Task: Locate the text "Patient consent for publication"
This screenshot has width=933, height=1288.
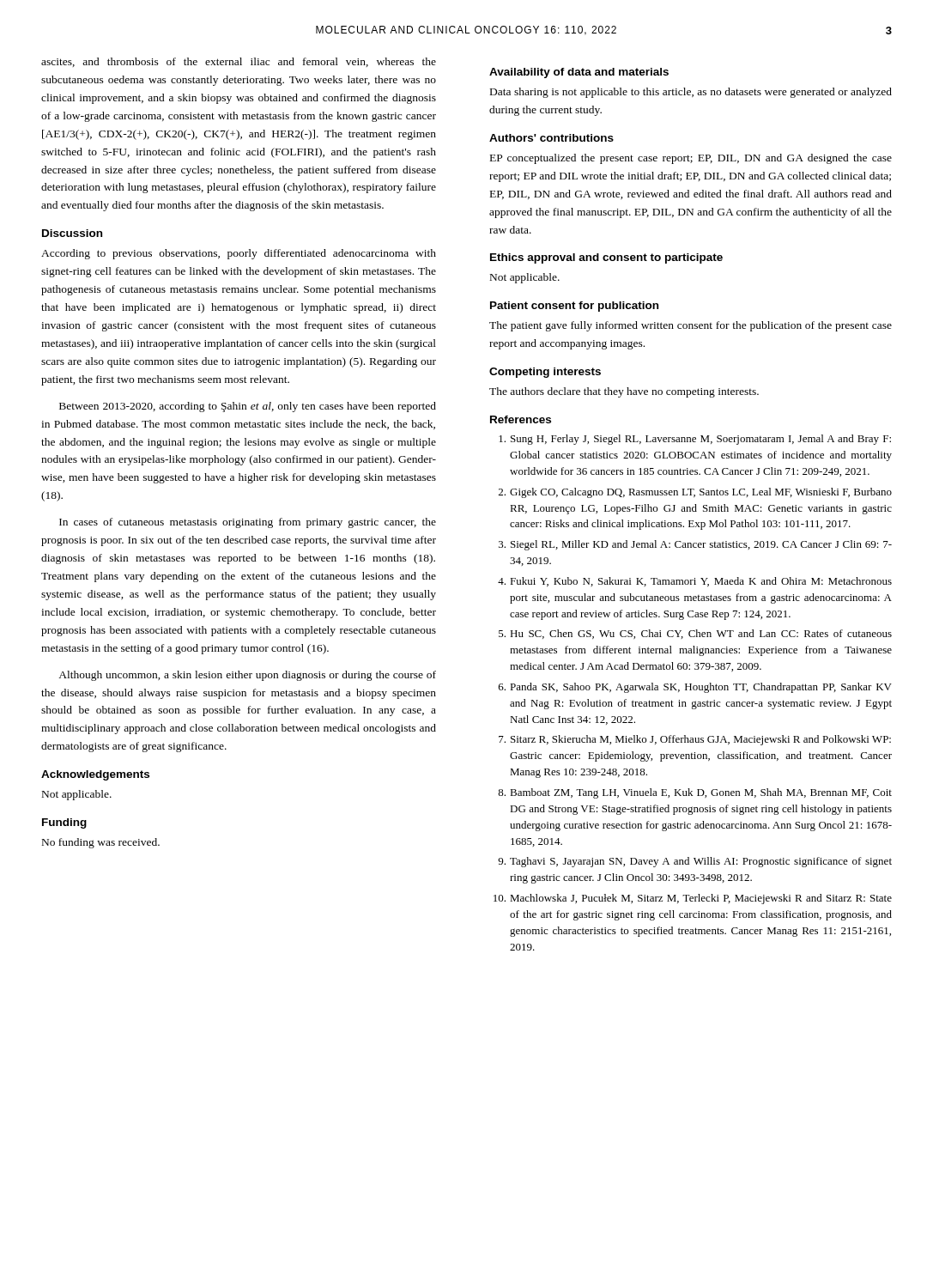Action: (x=574, y=306)
